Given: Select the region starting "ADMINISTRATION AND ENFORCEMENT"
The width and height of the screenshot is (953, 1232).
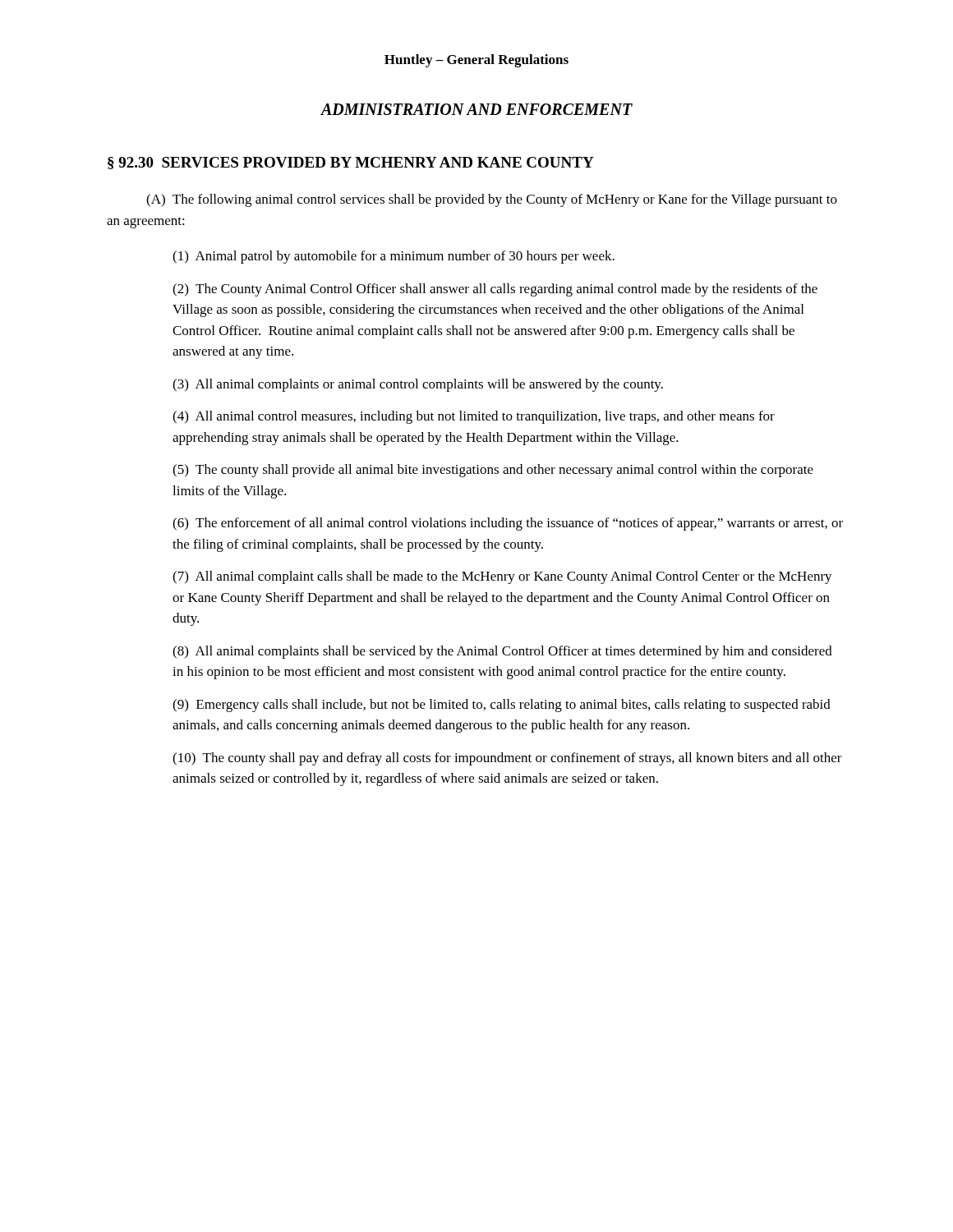Looking at the screenshot, I should [x=476, y=109].
